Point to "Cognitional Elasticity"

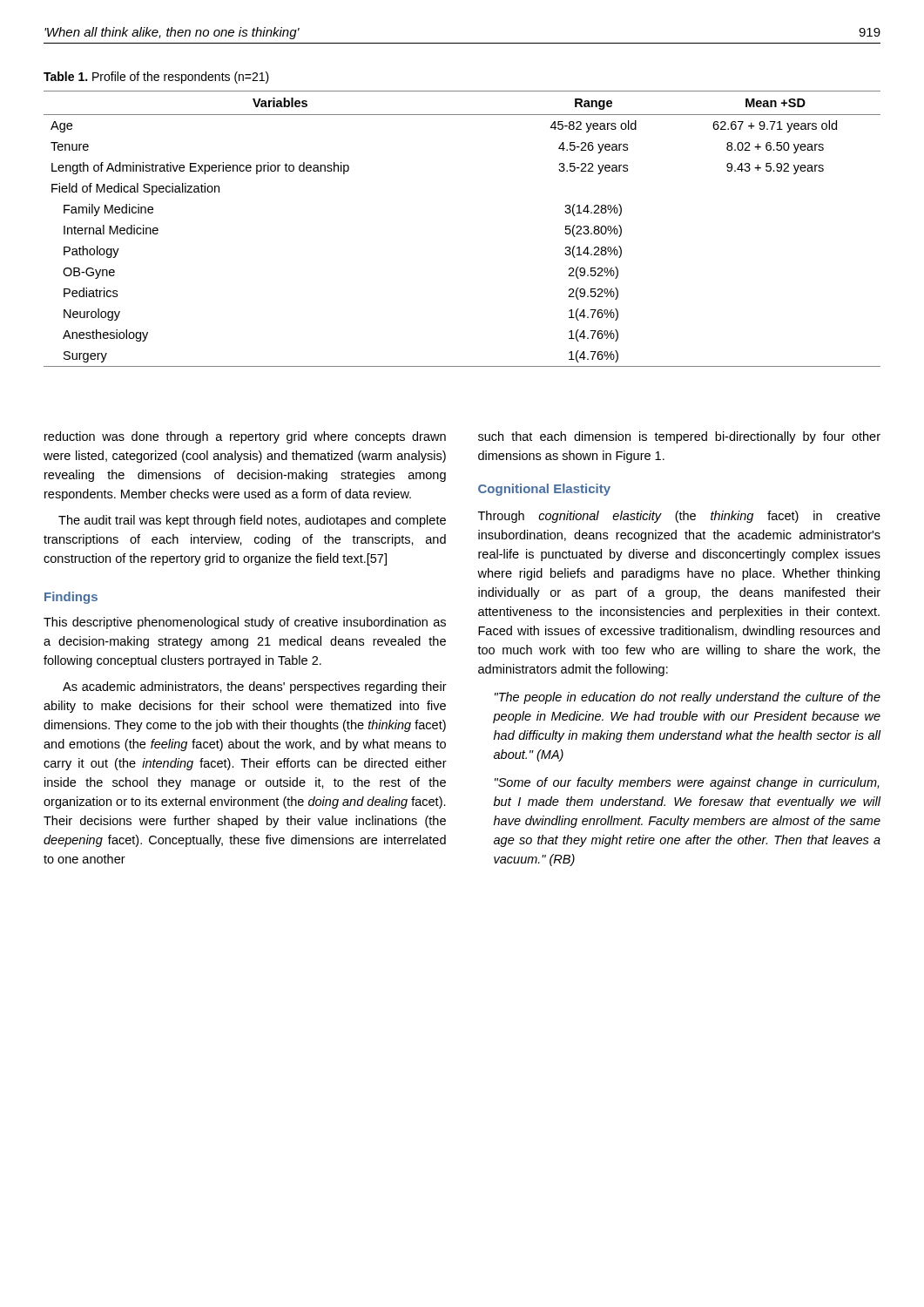pos(544,488)
